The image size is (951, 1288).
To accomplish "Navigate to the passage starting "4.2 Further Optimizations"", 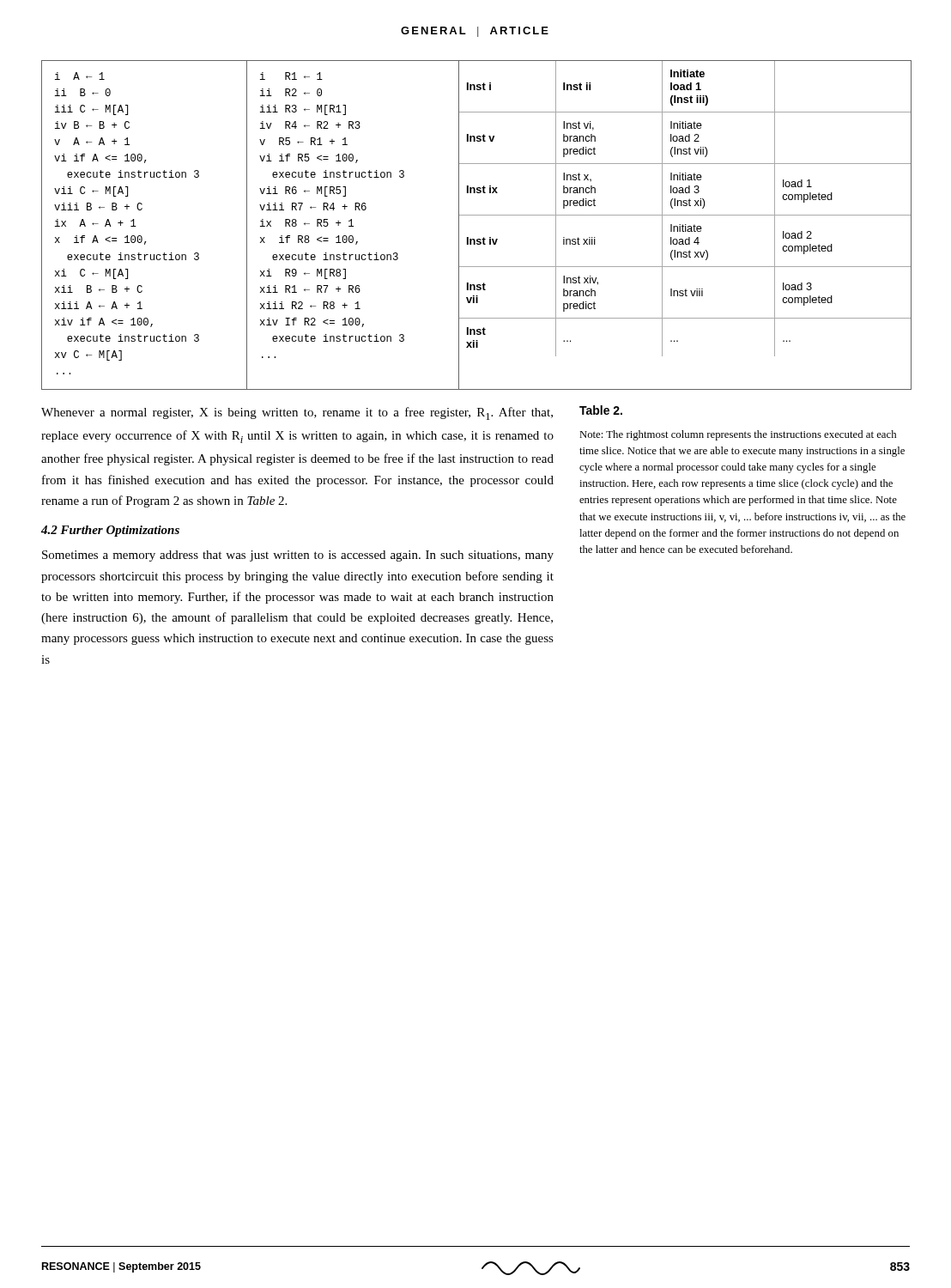I will click(110, 530).
